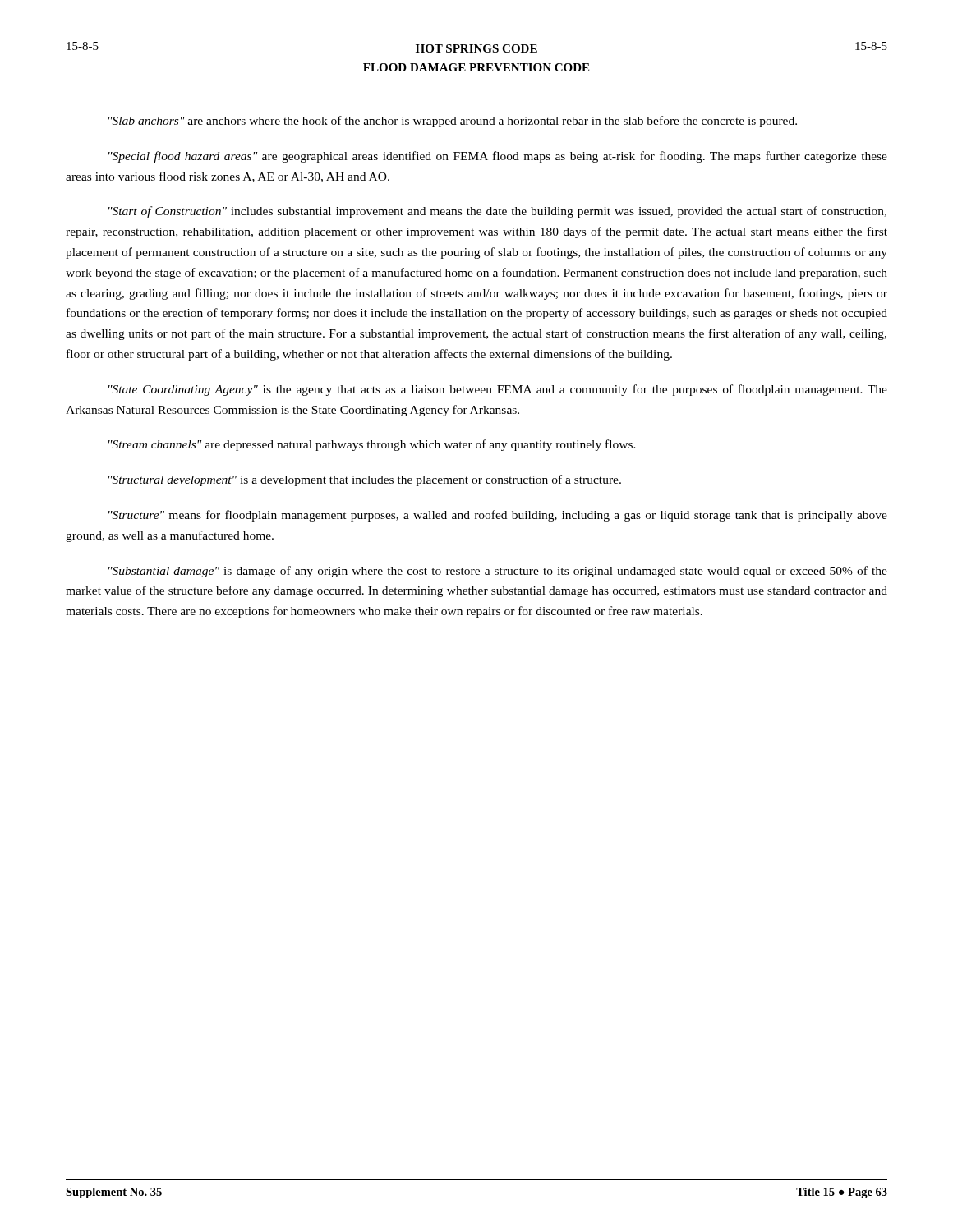This screenshot has width=953, height=1232.
Task: Select the passage starting ""Substantial damage" is damage of any"
Action: click(476, 590)
